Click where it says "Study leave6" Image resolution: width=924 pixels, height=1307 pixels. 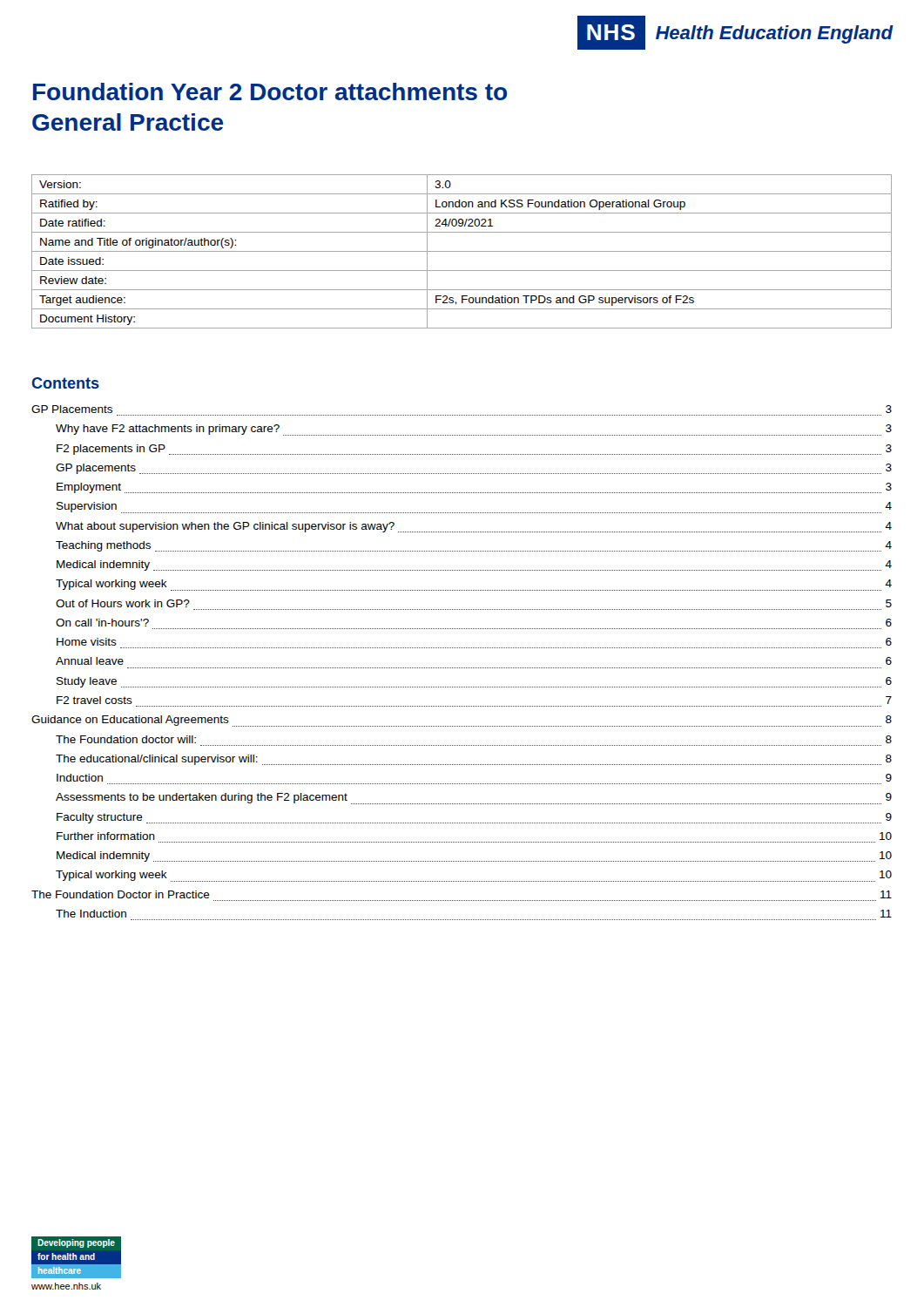(474, 681)
